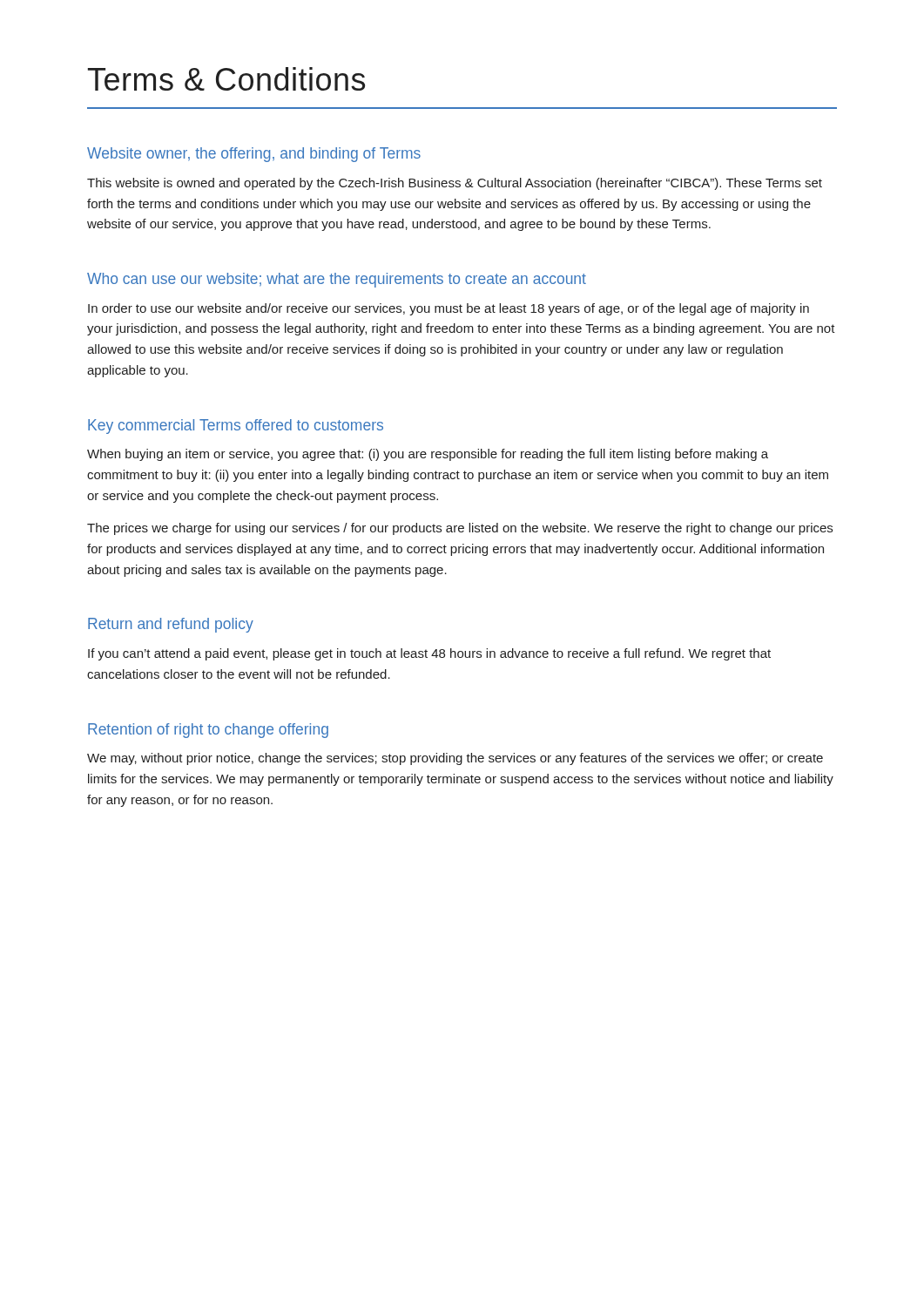This screenshot has height=1307, width=924.
Task: Find the text block containing "The prices we"
Action: click(x=460, y=548)
